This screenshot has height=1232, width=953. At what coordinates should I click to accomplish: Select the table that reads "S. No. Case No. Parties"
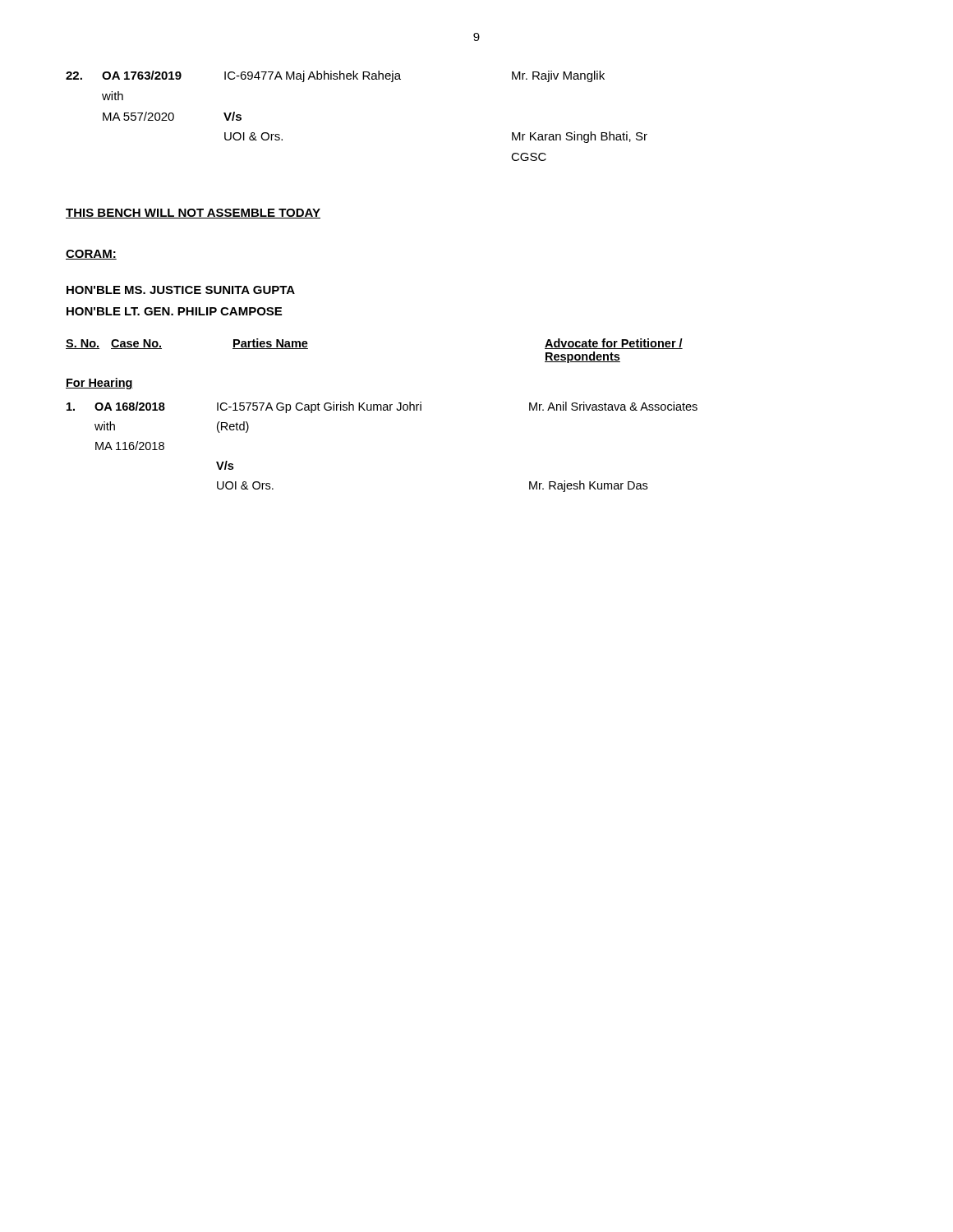point(476,416)
